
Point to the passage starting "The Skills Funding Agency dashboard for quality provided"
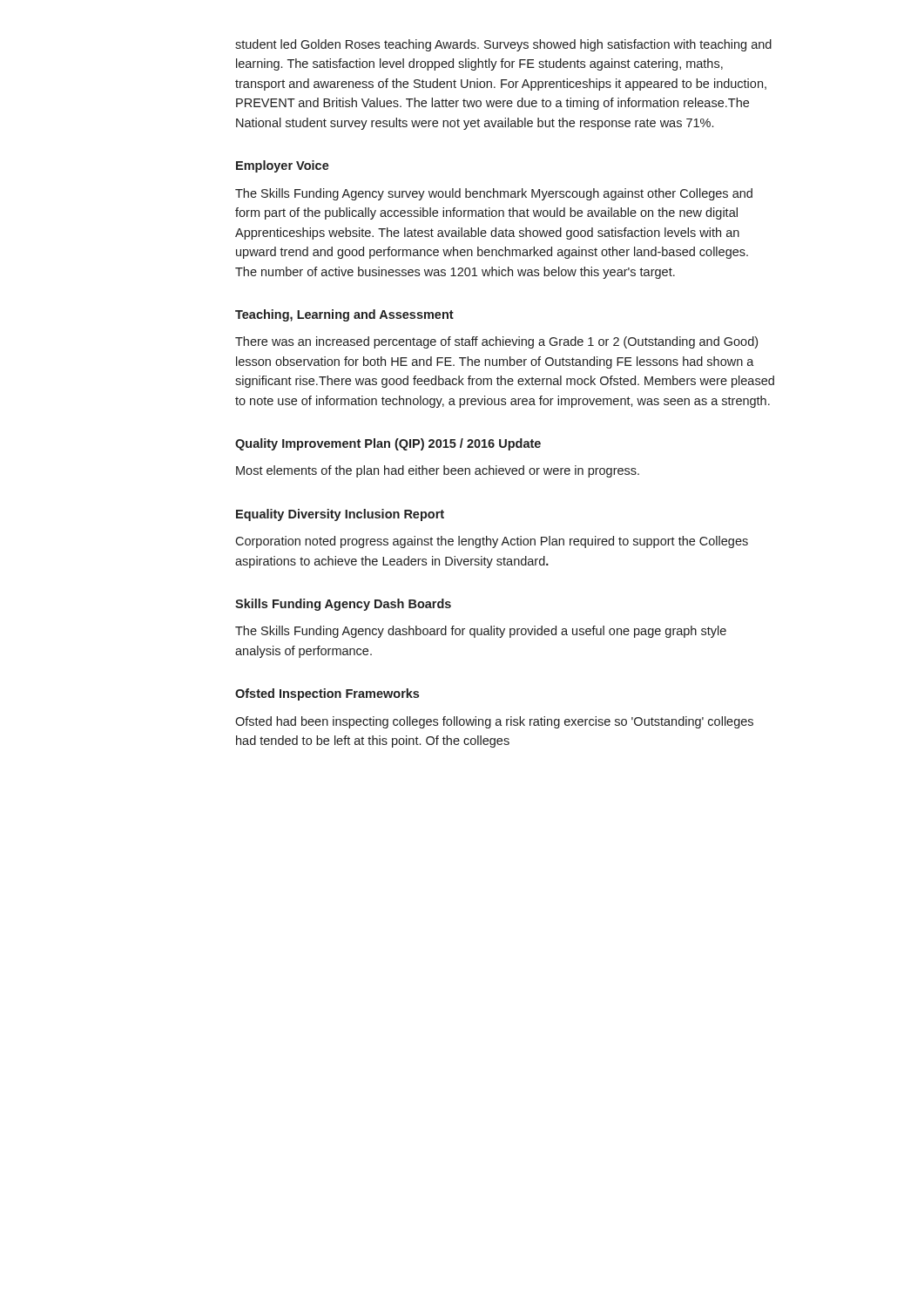505,641
